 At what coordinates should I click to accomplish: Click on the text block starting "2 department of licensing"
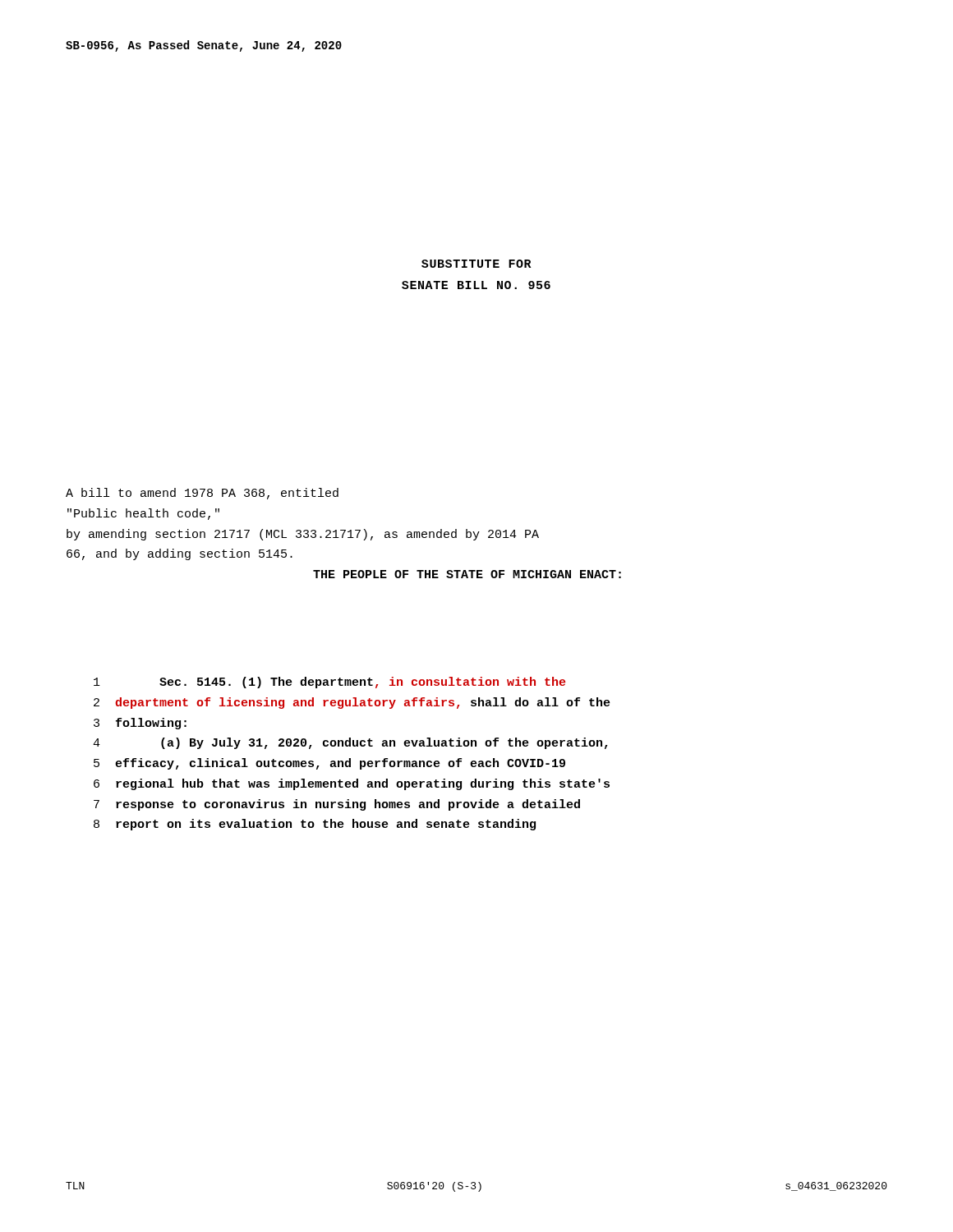pyautogui.click(x=468, y=704)
